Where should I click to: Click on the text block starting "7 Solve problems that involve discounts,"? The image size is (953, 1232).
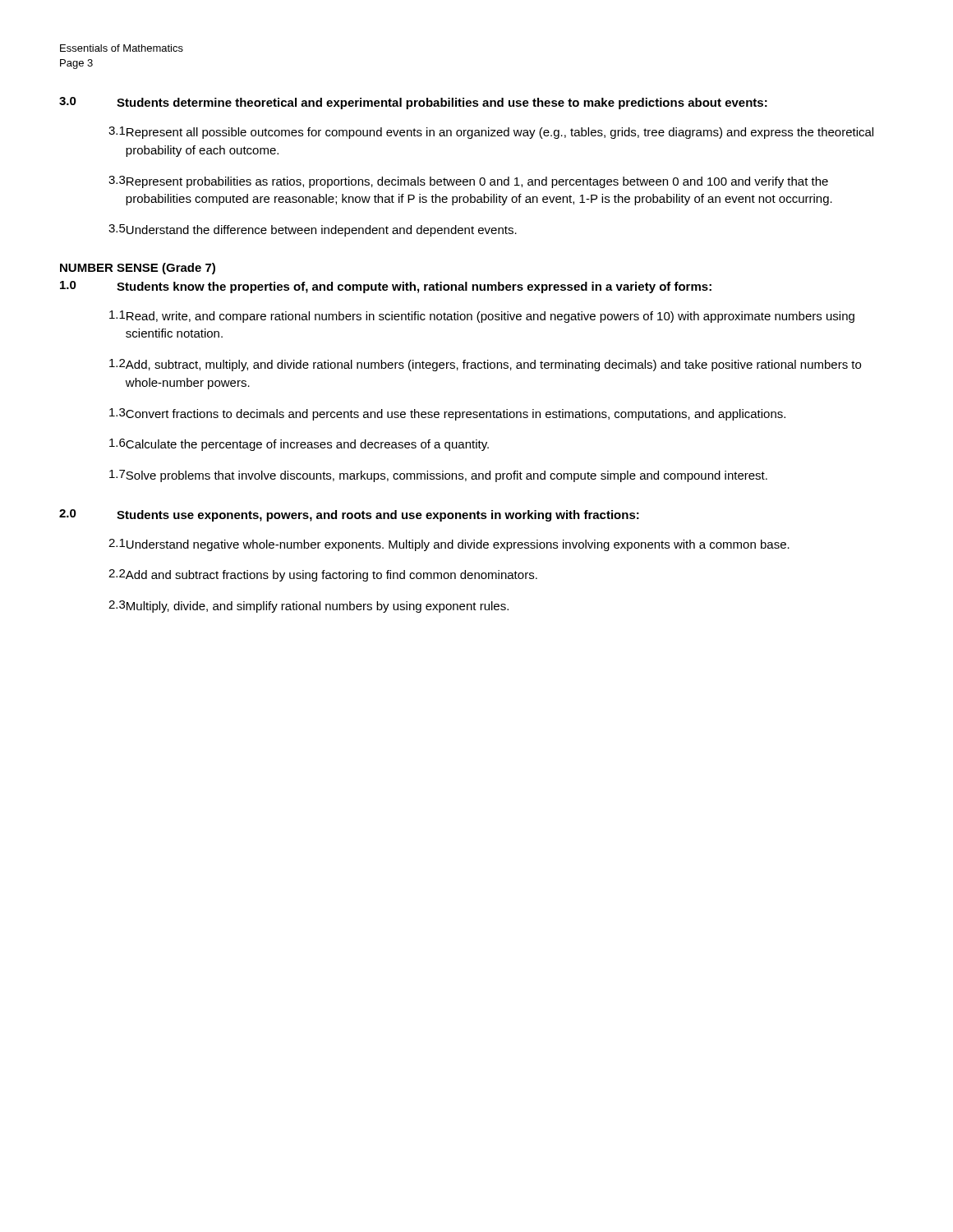[476, 476]
